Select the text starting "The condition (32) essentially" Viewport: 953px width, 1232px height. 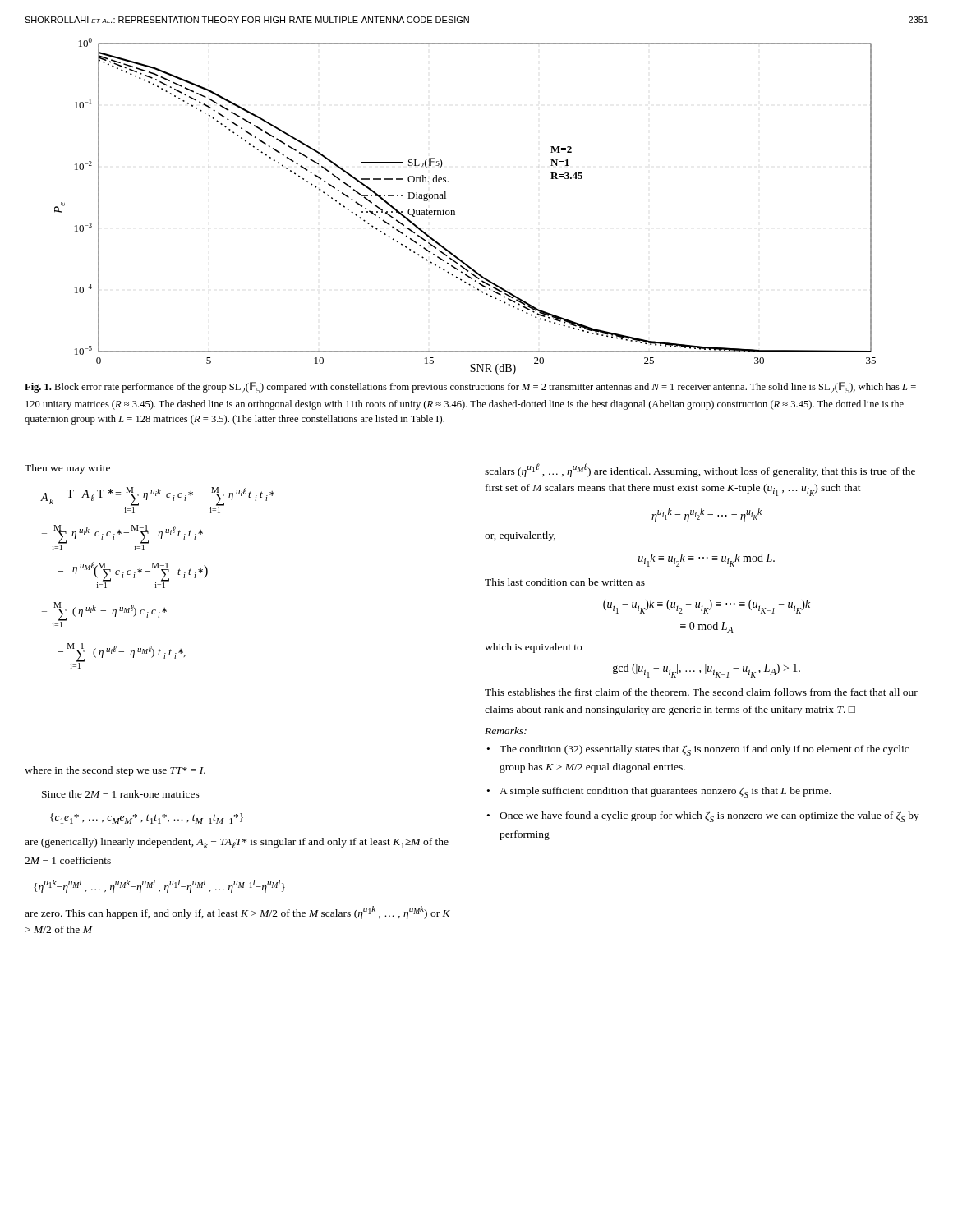pyautogui.click(x=704, y=758)
